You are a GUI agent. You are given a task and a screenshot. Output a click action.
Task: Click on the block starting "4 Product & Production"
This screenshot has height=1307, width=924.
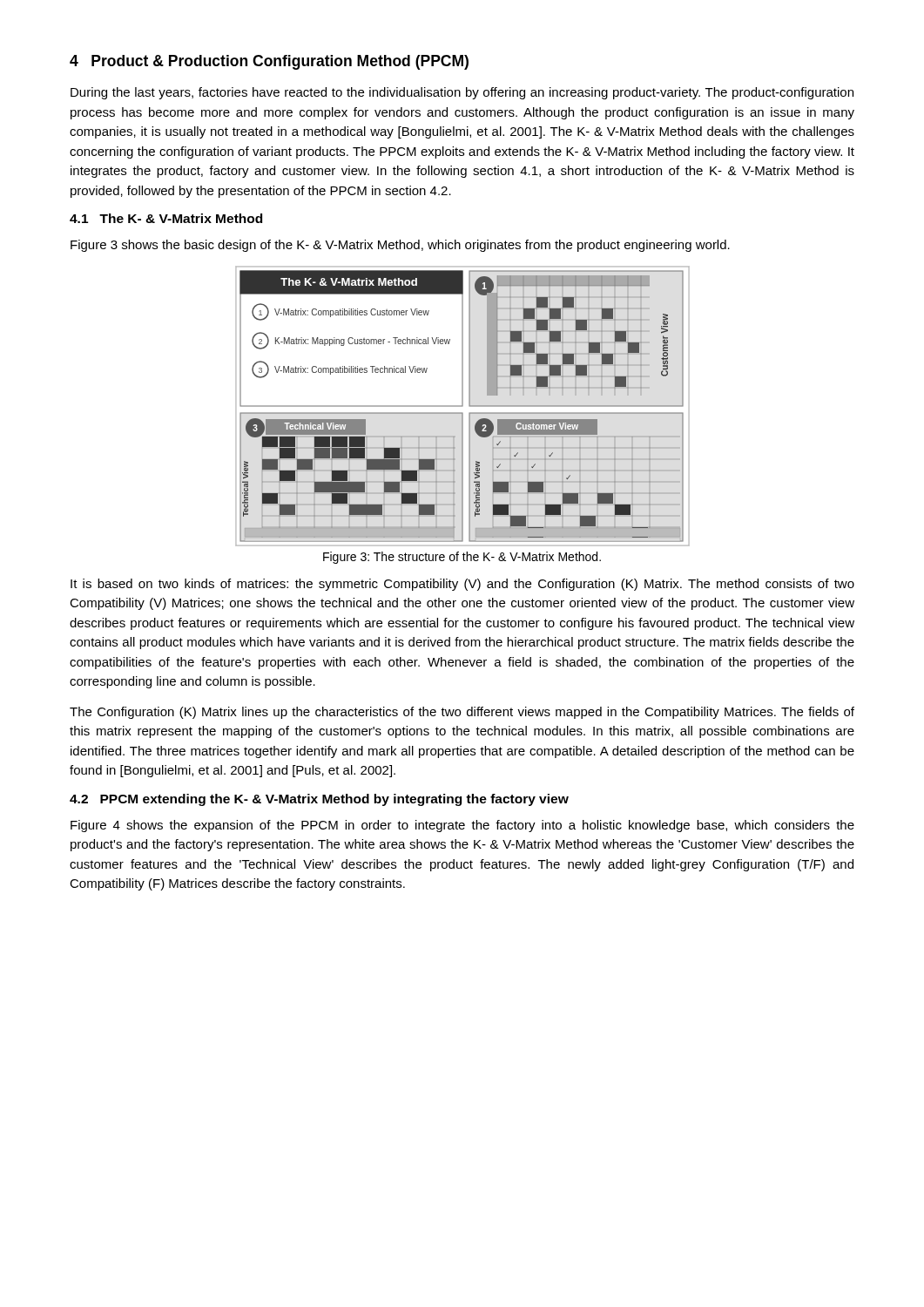pos(269,61)
